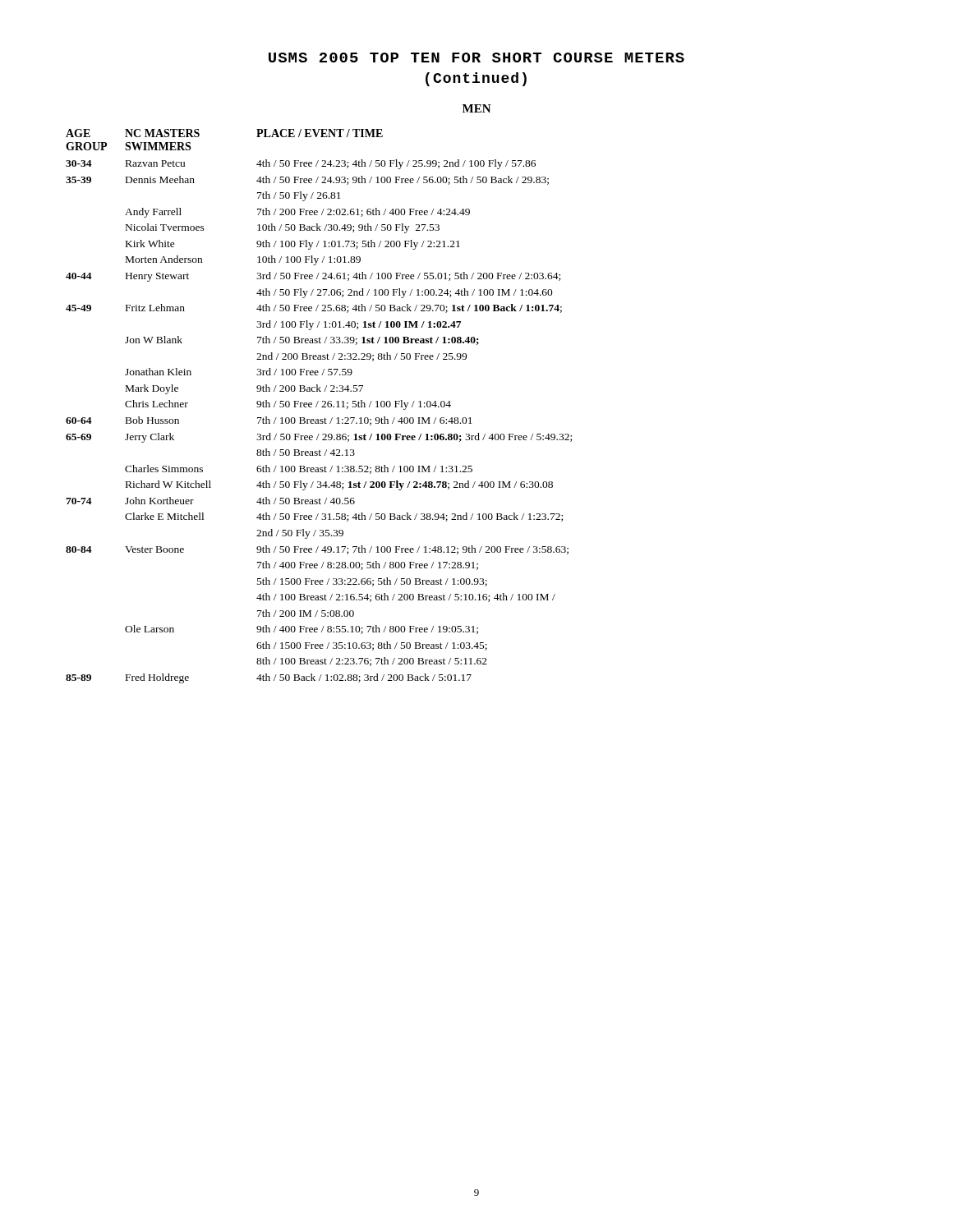Click on the title containing "USMS 2005 TOP"

pyautogui.click(x=476, y=68)
